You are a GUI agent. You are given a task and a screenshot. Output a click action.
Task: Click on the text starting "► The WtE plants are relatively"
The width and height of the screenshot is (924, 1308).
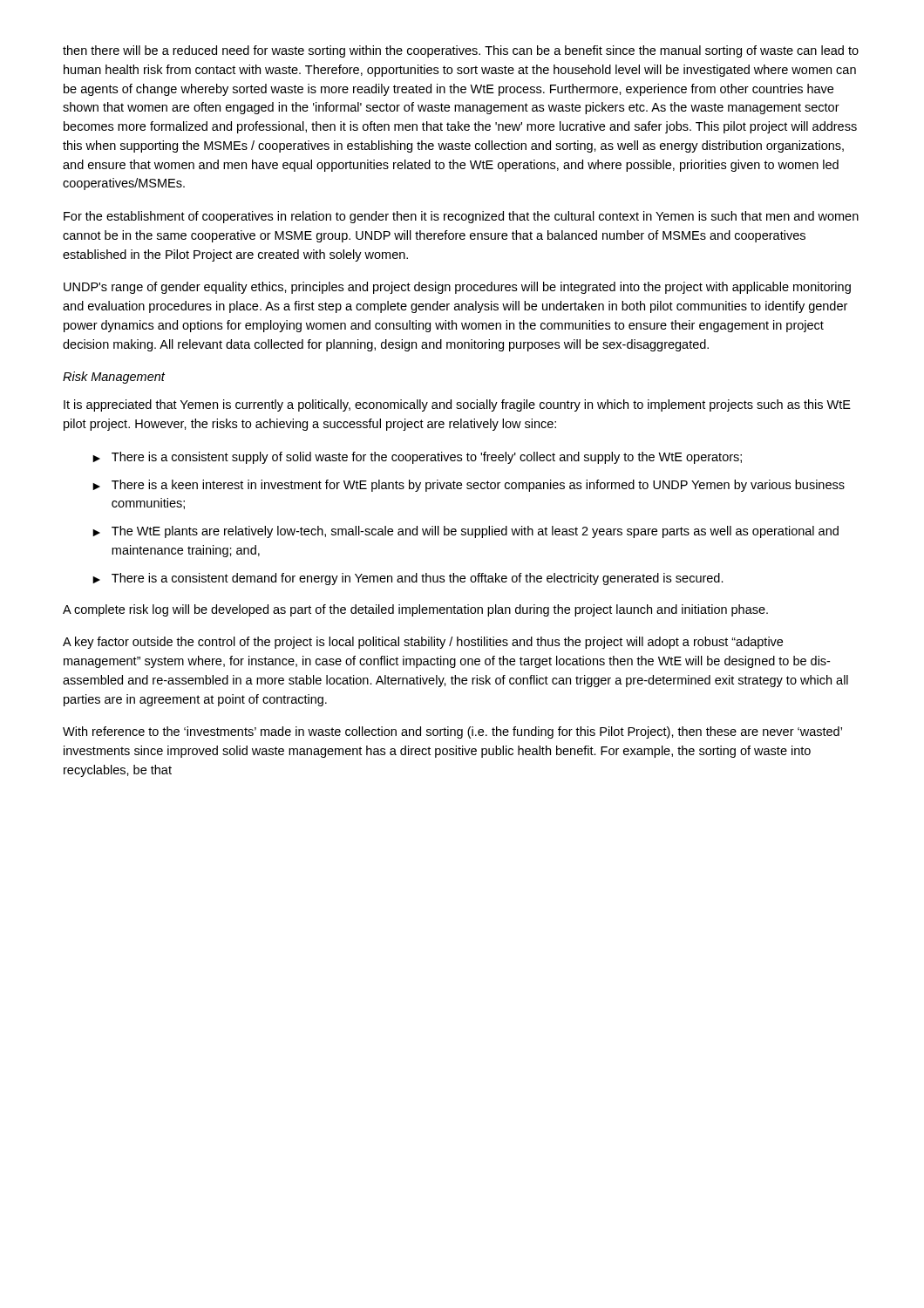click(476, 541)
